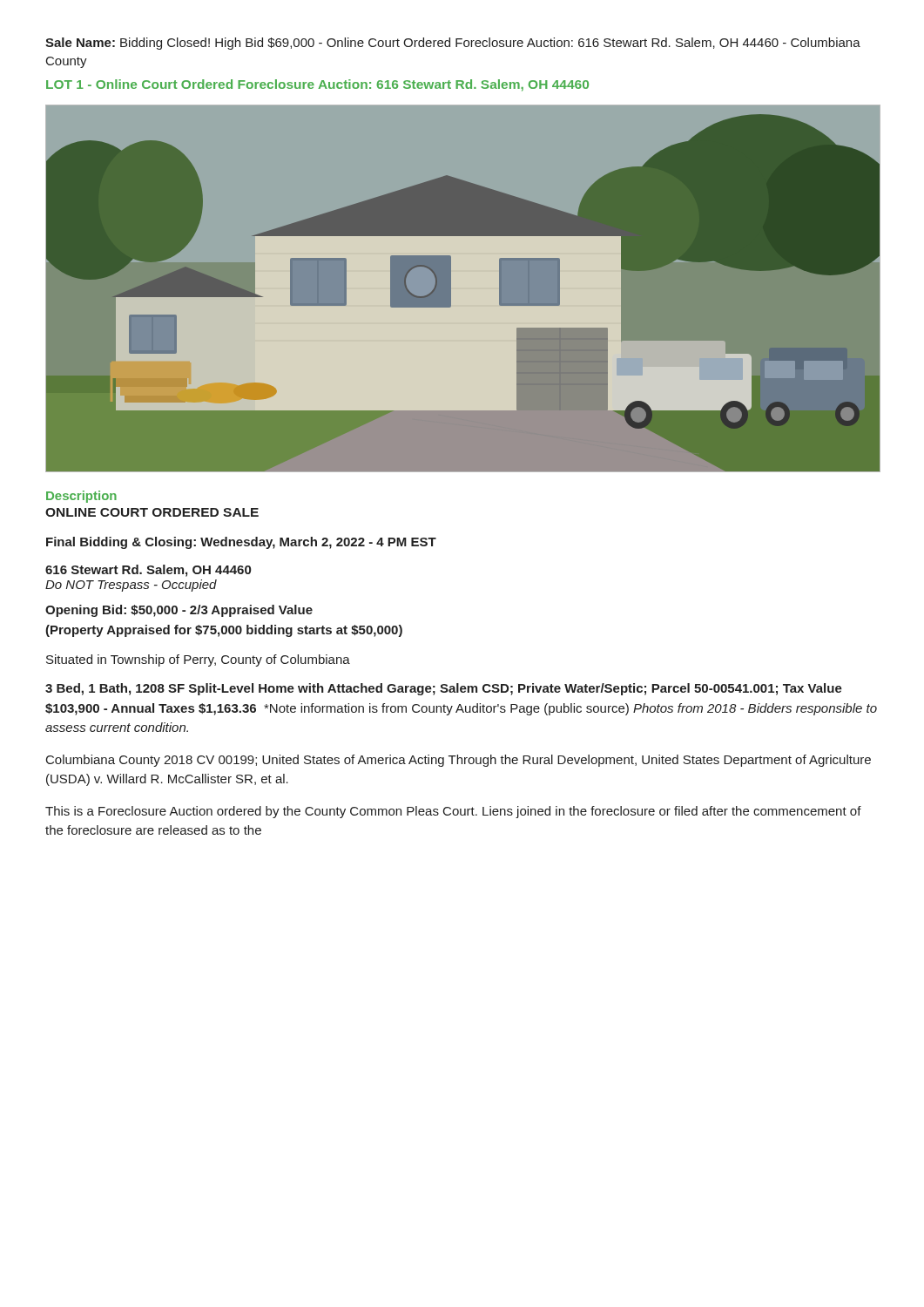Navigate to the block starting "ONLINE COURT ORDERED SALE"
This screenshot has height=1307, width=924.
click(152, 512)
